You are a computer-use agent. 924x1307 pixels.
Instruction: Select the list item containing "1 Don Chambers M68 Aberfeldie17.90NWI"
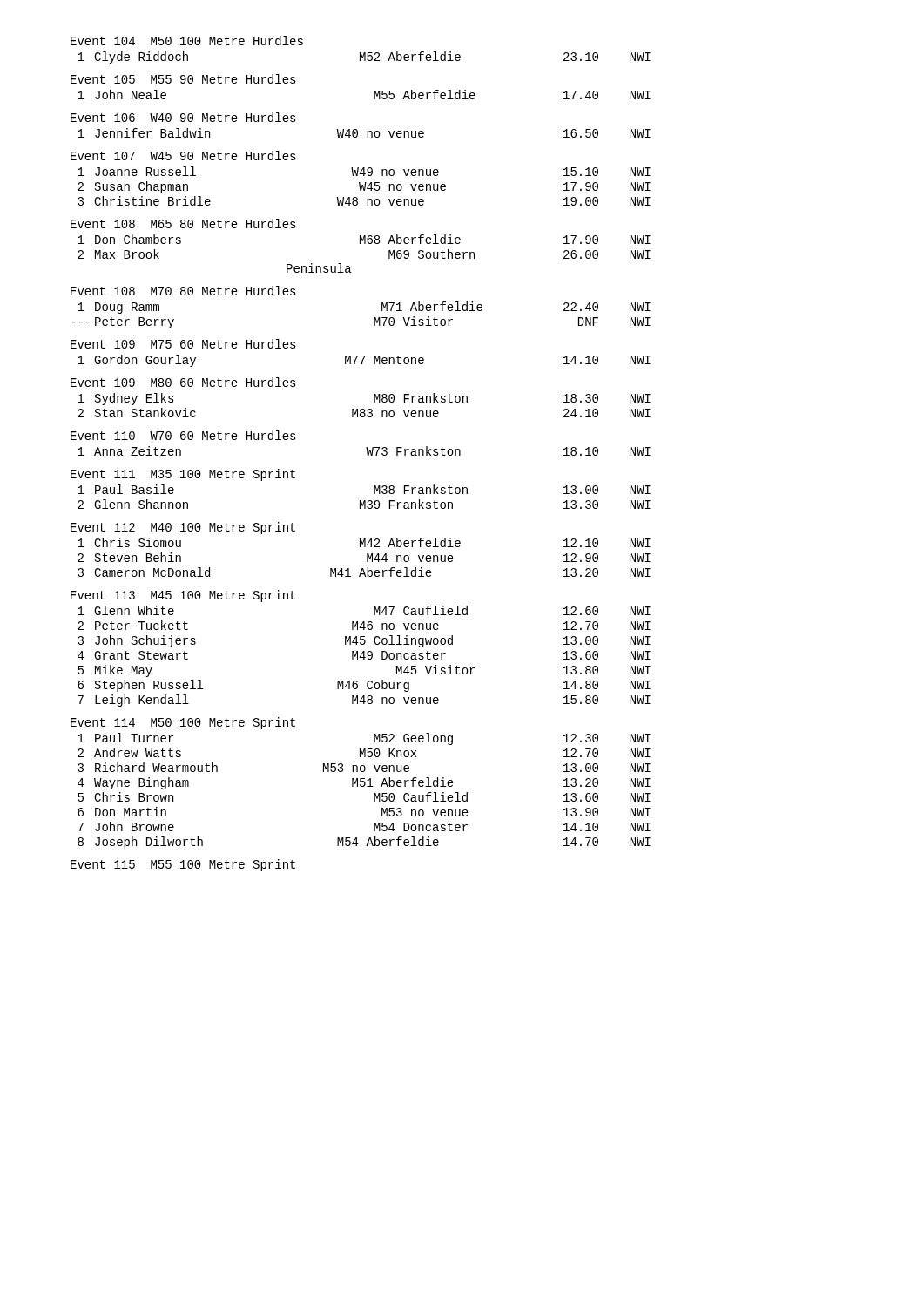pyautogui.click(x=361, y=240)
